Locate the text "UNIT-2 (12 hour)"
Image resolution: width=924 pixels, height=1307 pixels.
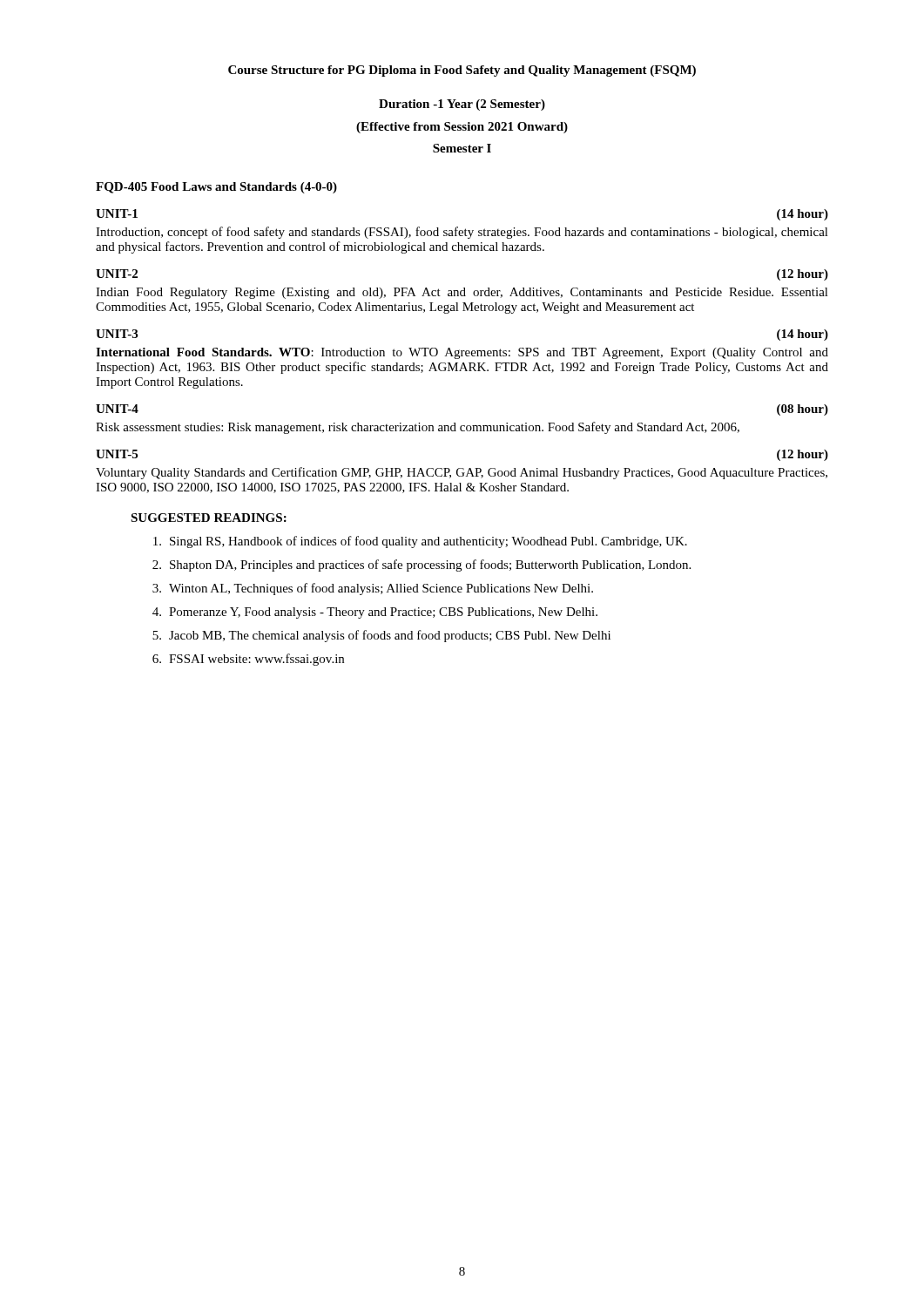point(113,275)
